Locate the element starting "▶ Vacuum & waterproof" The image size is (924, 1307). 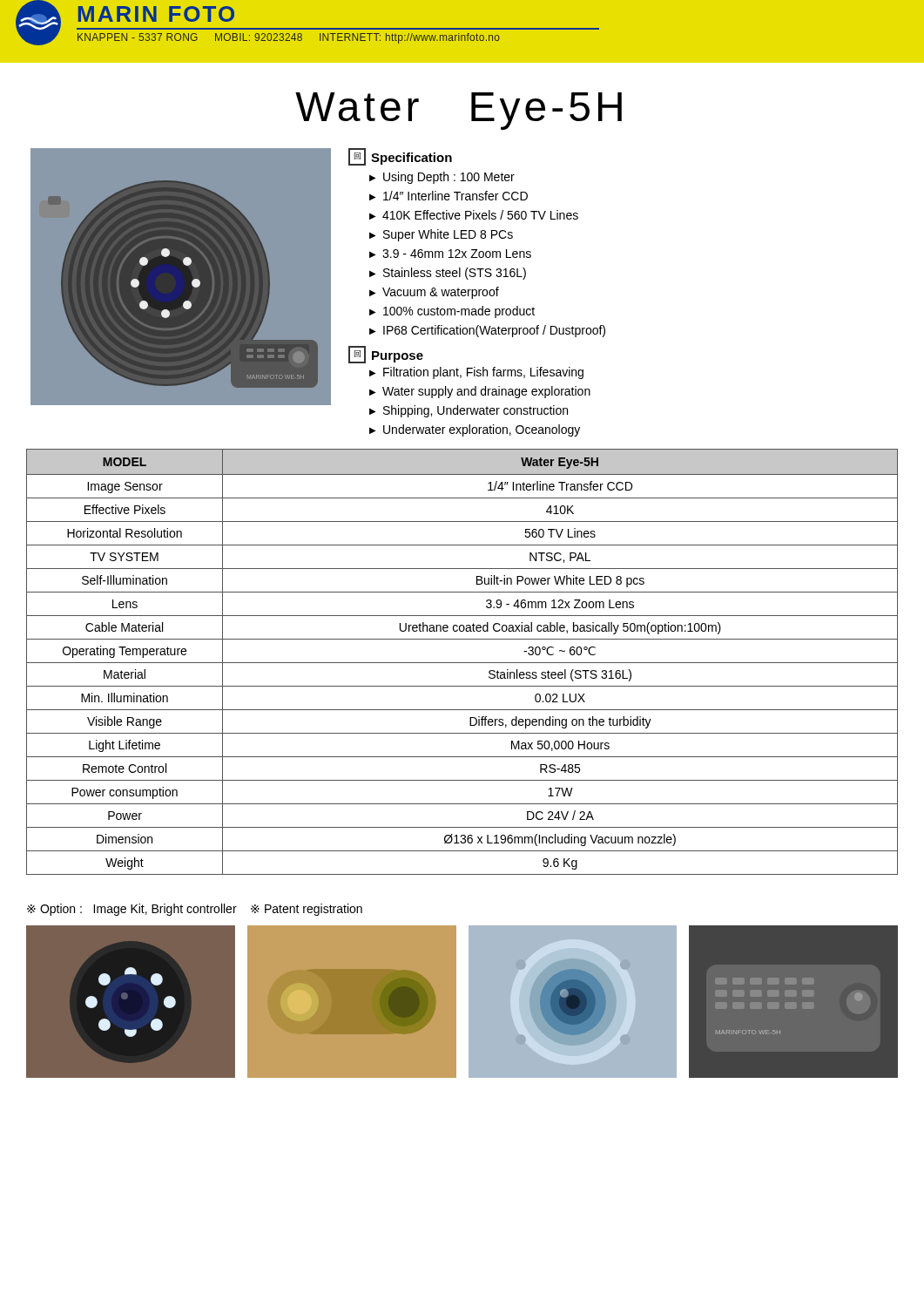coord(434,292)
